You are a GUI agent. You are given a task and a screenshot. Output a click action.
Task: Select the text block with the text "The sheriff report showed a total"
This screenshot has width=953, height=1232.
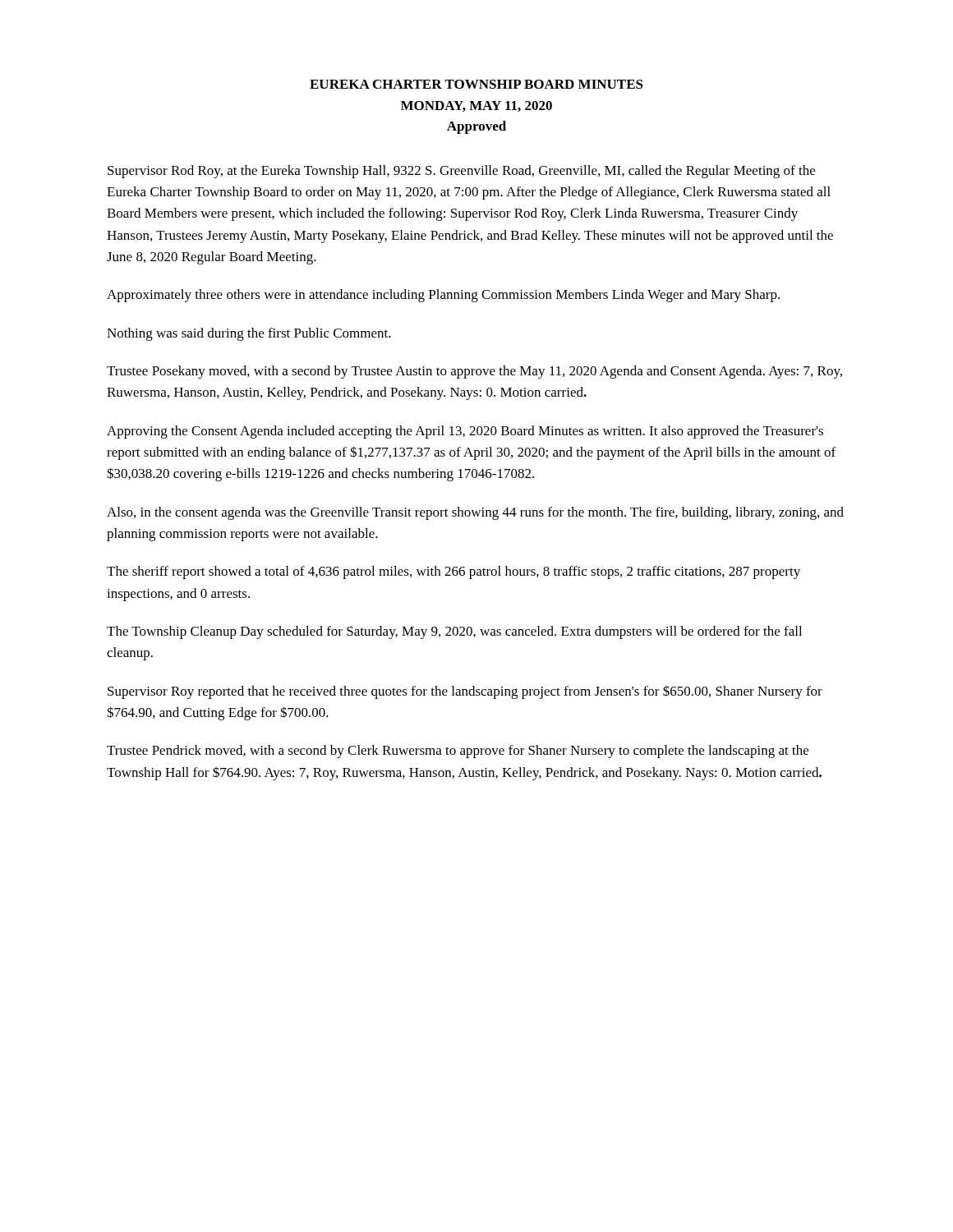[454, 582]
